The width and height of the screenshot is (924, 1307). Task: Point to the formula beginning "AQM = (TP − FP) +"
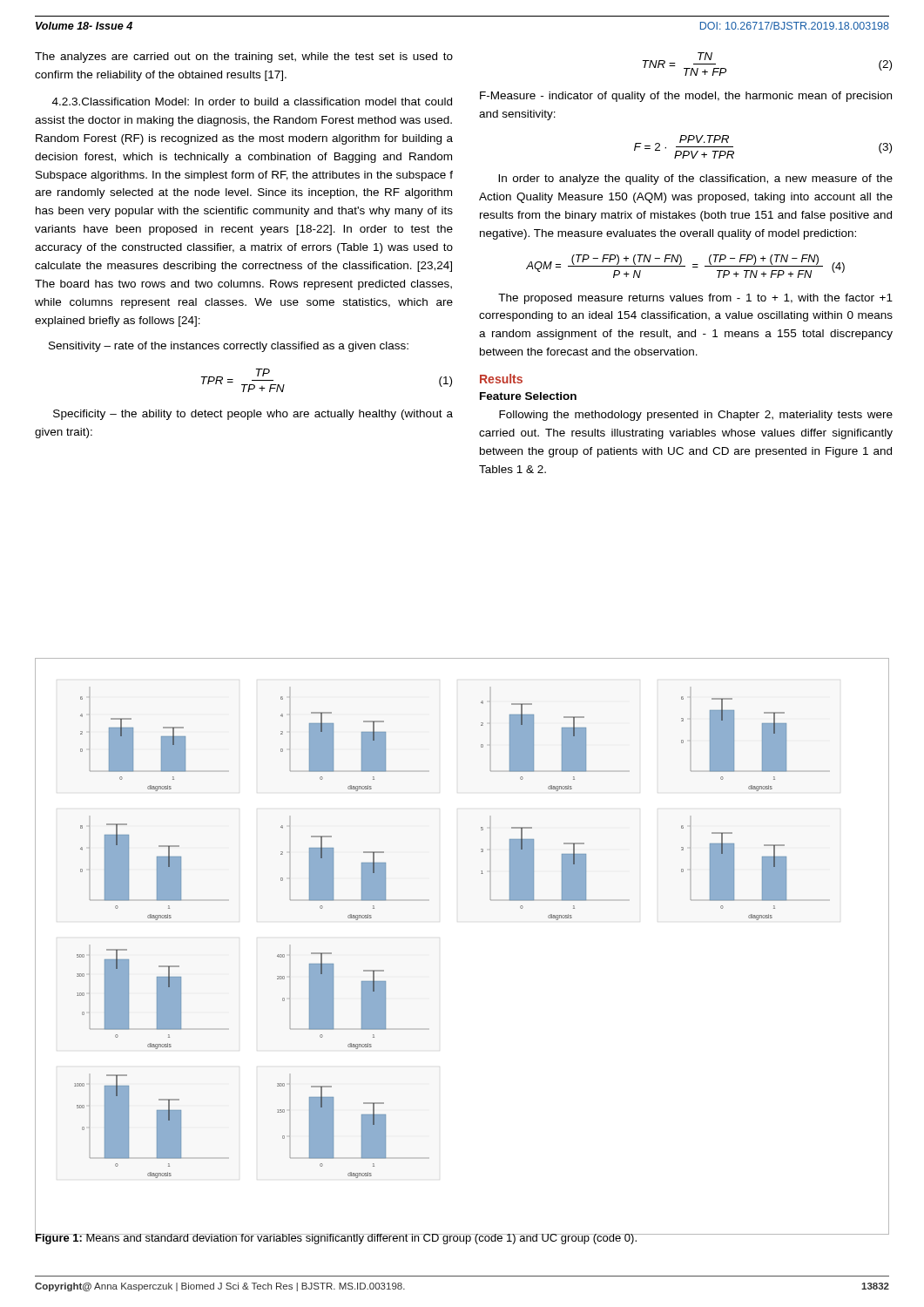pyautogui.click(x=686, y=266)
